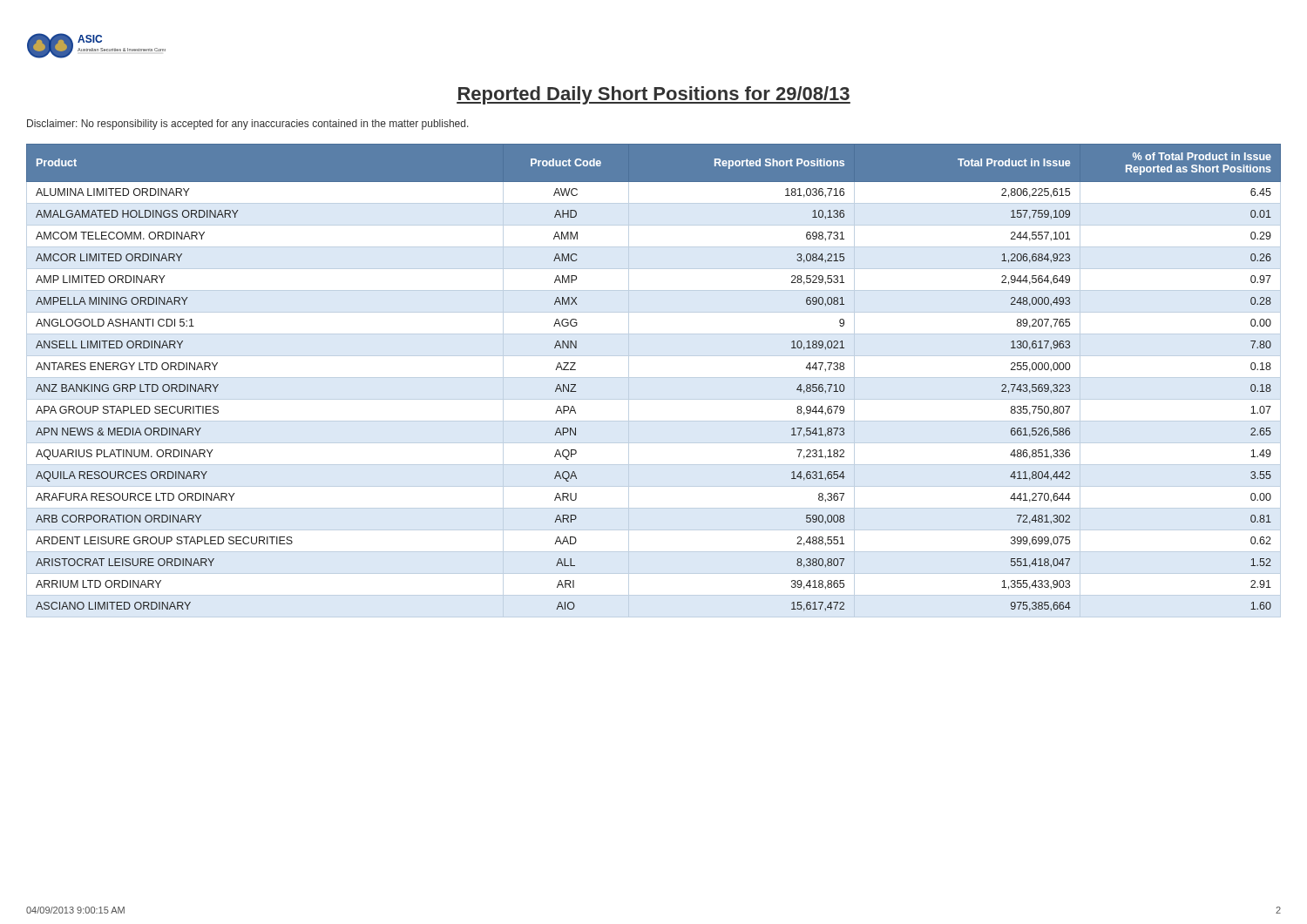
Task: Locate the title
Action: (654, 94)
